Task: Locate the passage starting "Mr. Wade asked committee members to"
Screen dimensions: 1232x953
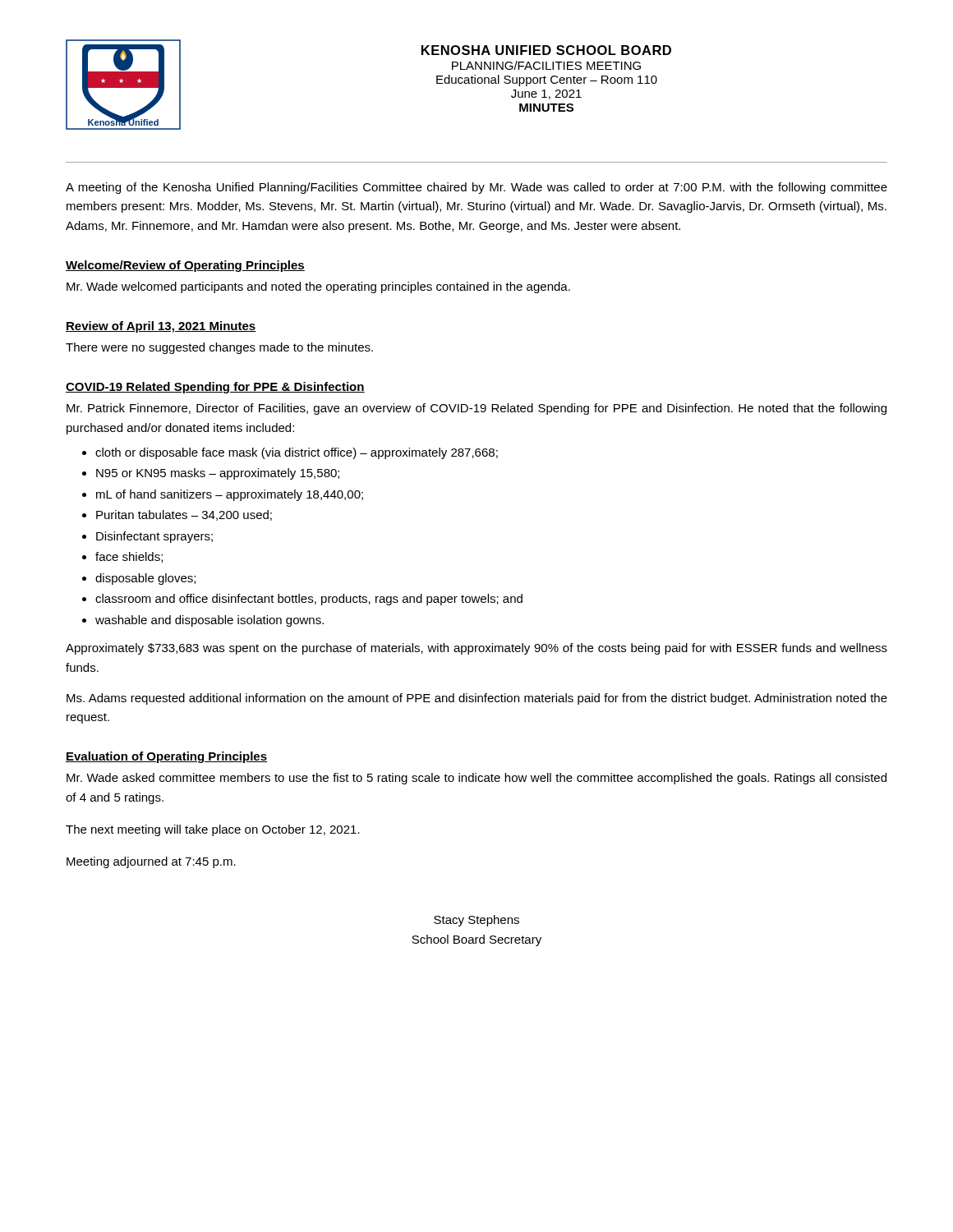Action: click(476, 787)
